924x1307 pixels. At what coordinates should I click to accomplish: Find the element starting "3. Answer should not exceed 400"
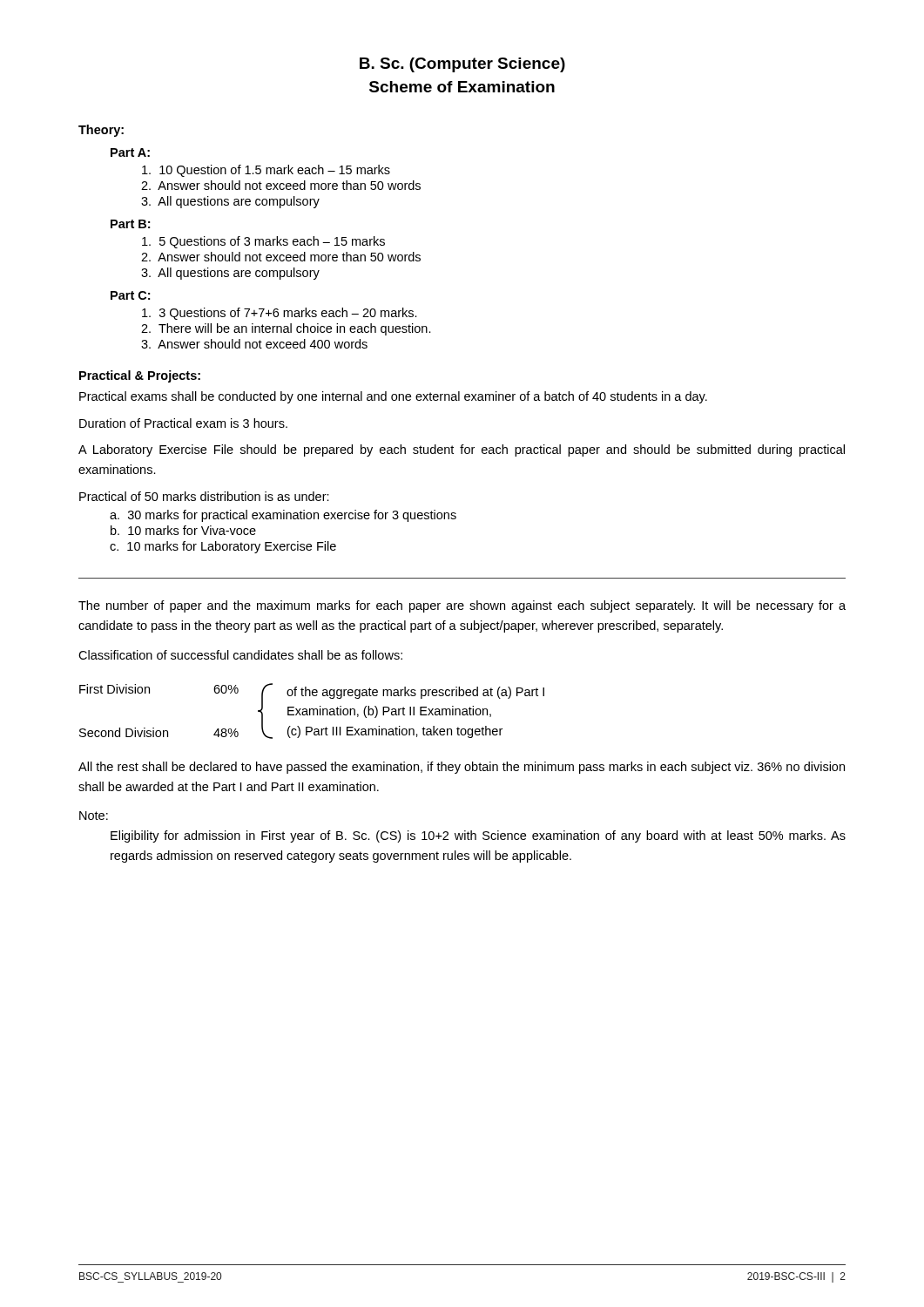coord(254,344)
